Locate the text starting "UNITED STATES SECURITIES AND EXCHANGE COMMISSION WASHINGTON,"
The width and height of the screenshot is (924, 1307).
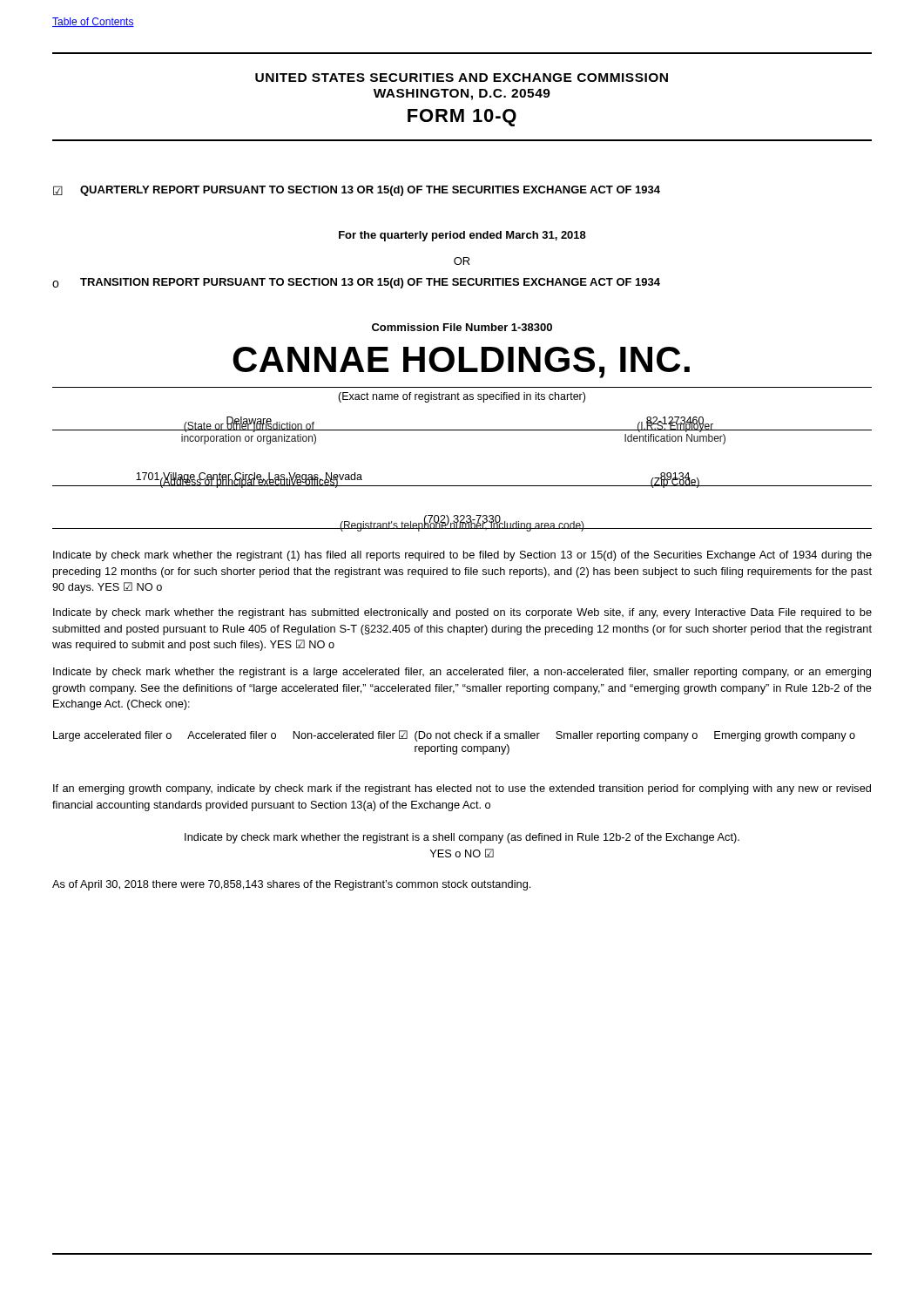[462, 98]
